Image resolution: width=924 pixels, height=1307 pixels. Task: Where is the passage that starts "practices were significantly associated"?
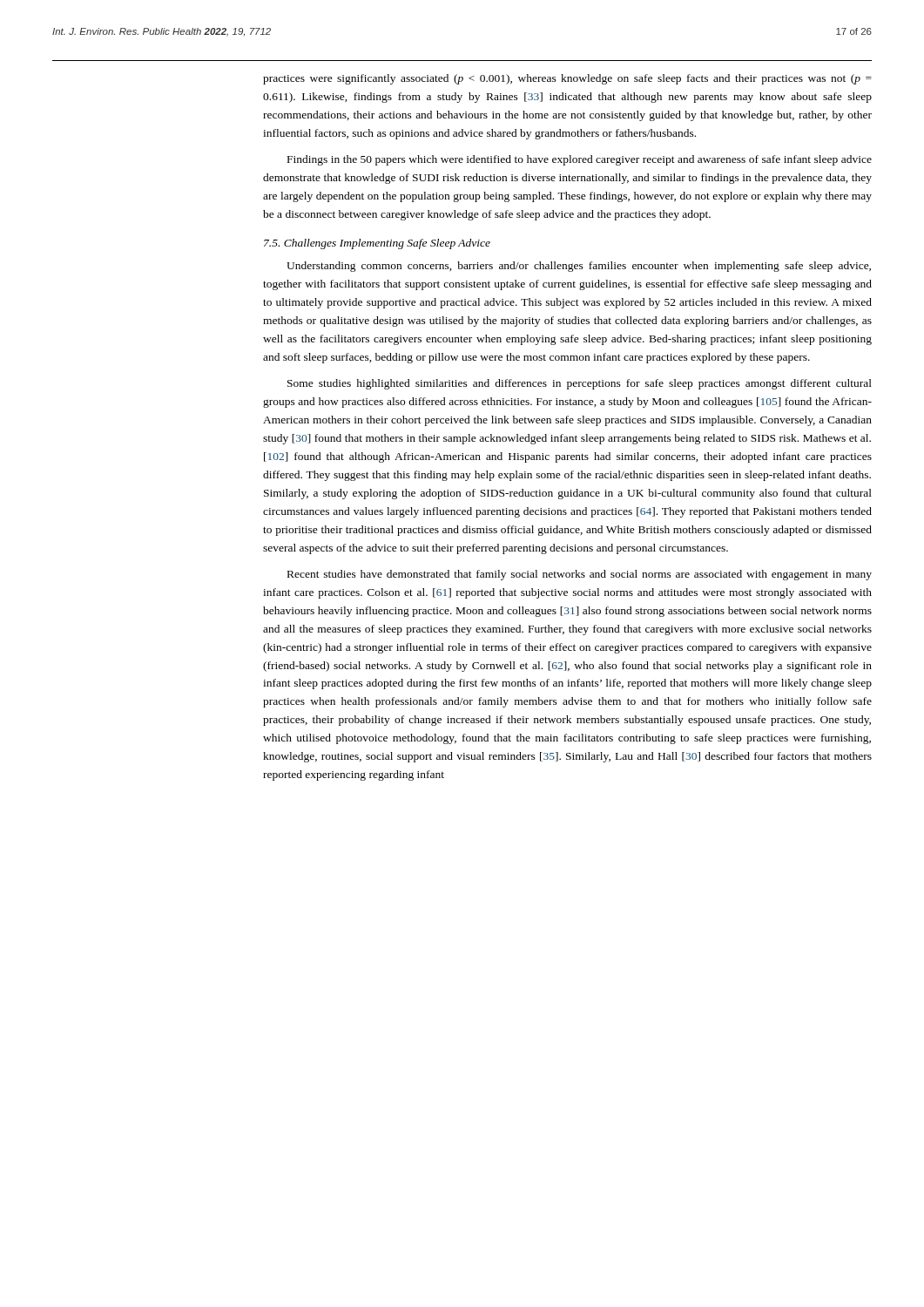[567, 106]
